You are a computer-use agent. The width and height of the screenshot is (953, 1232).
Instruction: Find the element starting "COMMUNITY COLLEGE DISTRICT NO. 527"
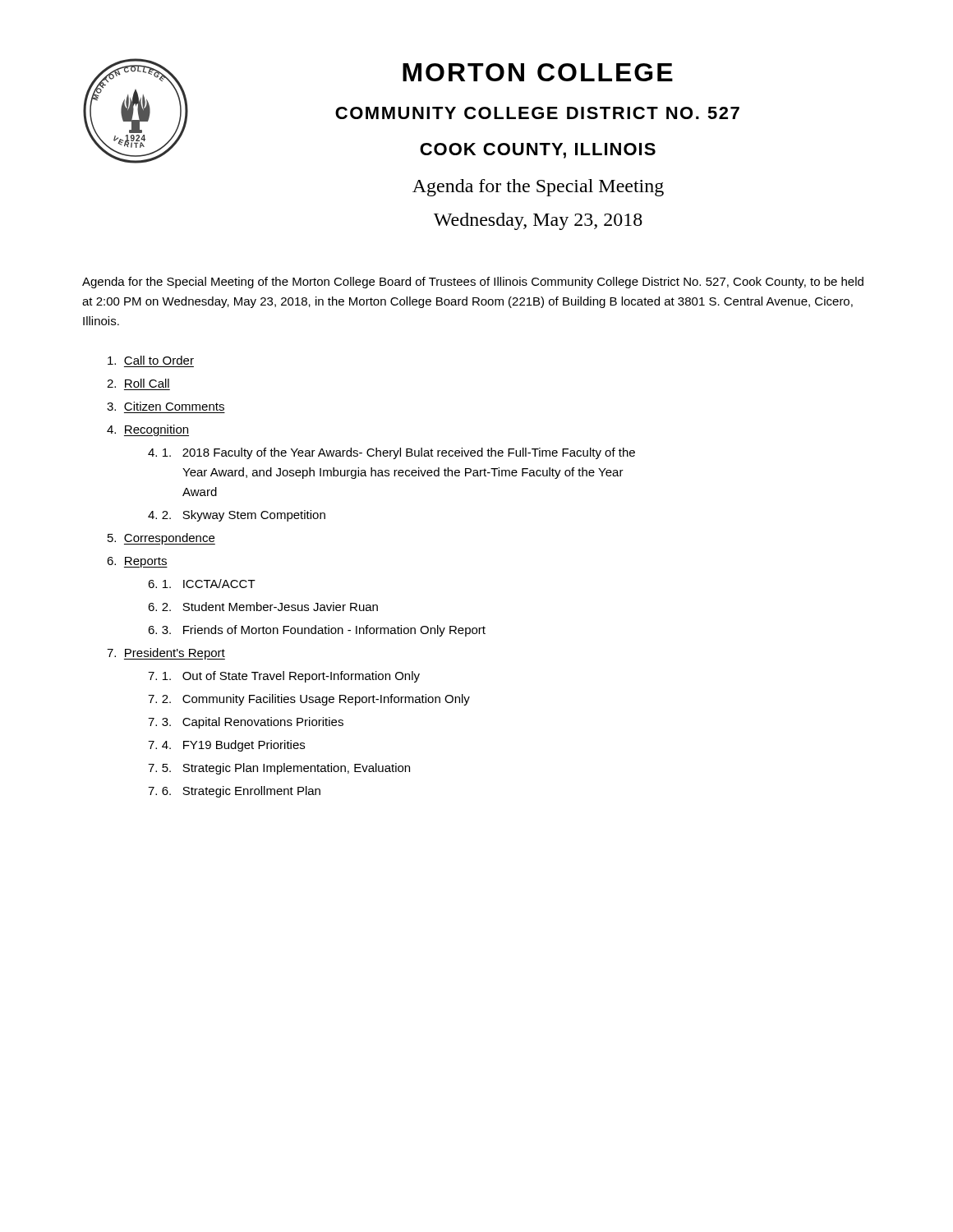(538, 113)
